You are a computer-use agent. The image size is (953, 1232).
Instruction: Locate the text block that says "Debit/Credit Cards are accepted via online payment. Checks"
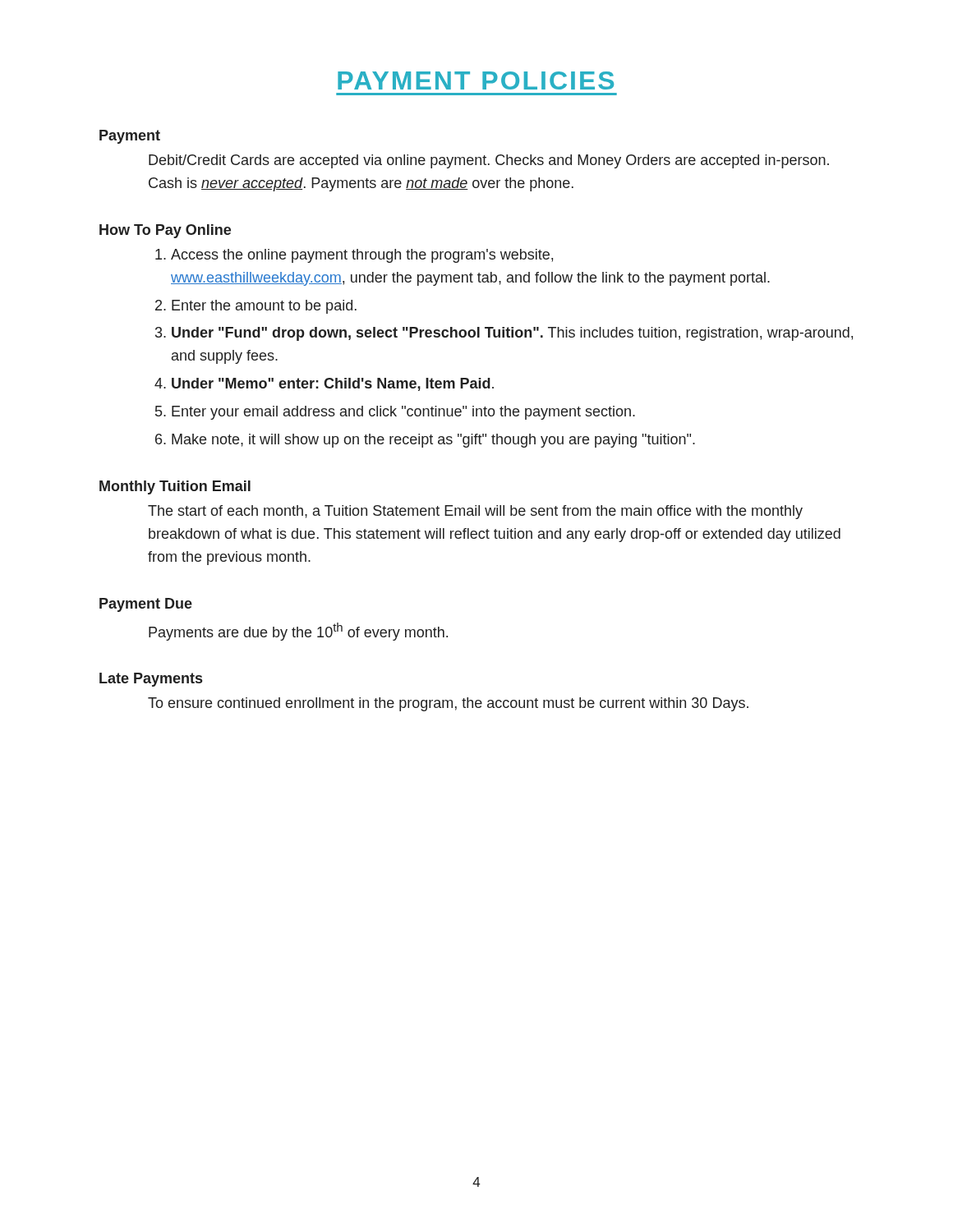(x=489, y=172)
